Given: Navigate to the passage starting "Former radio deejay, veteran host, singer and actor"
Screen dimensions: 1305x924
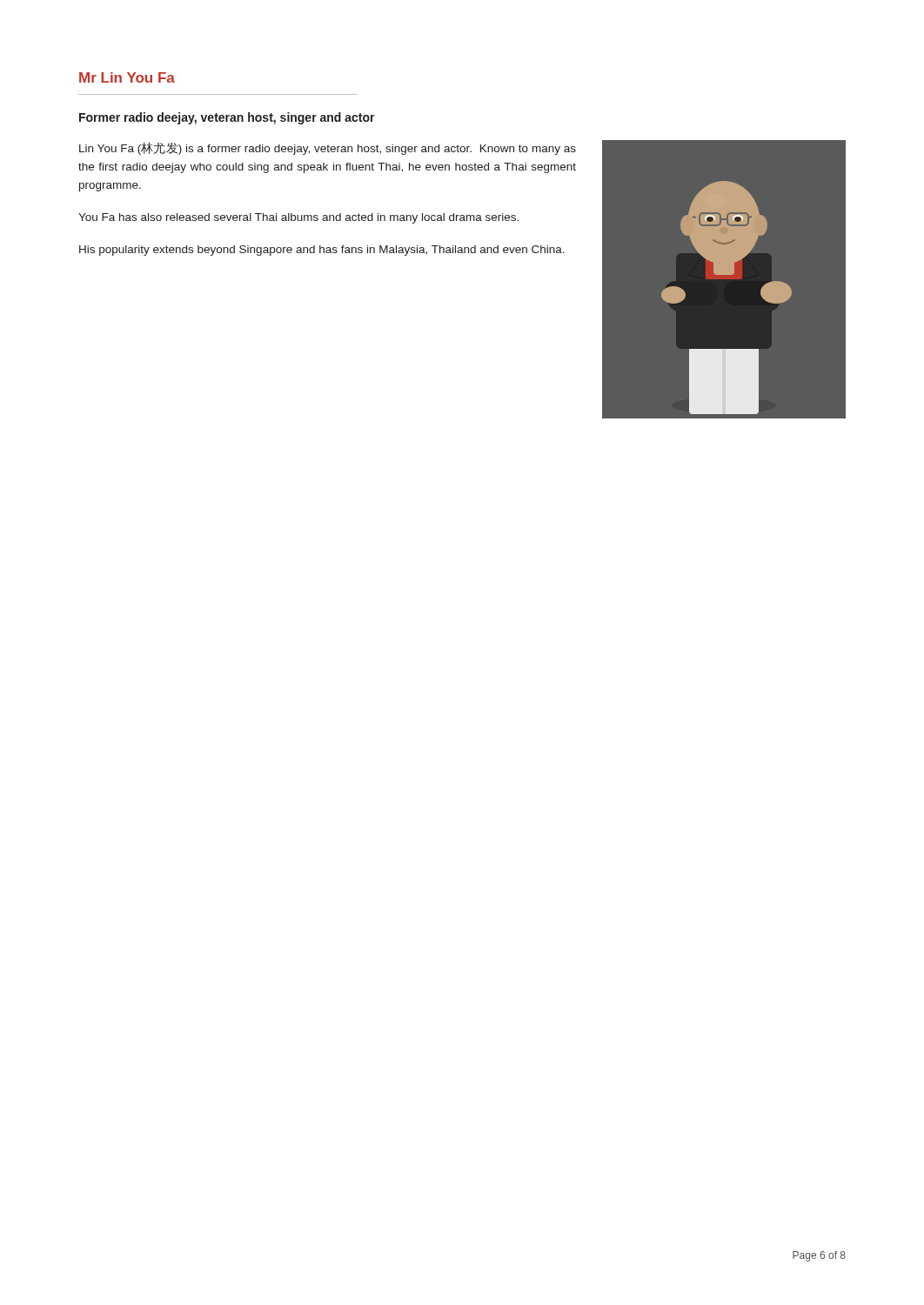Looking at the screenshot, I should pyautogui.click(x=227, y=118).
